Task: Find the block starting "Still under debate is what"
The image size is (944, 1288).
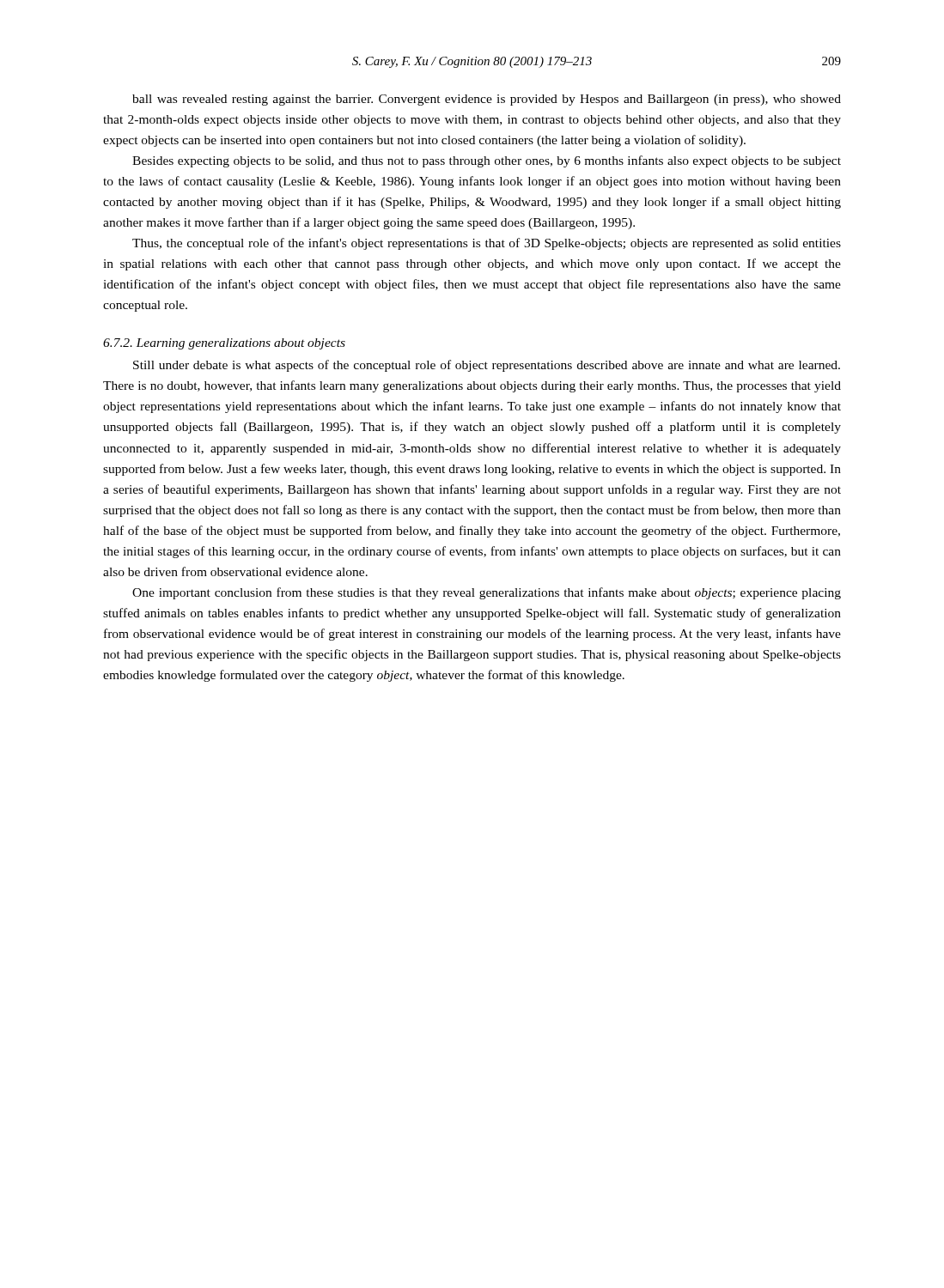Action: 472,468
